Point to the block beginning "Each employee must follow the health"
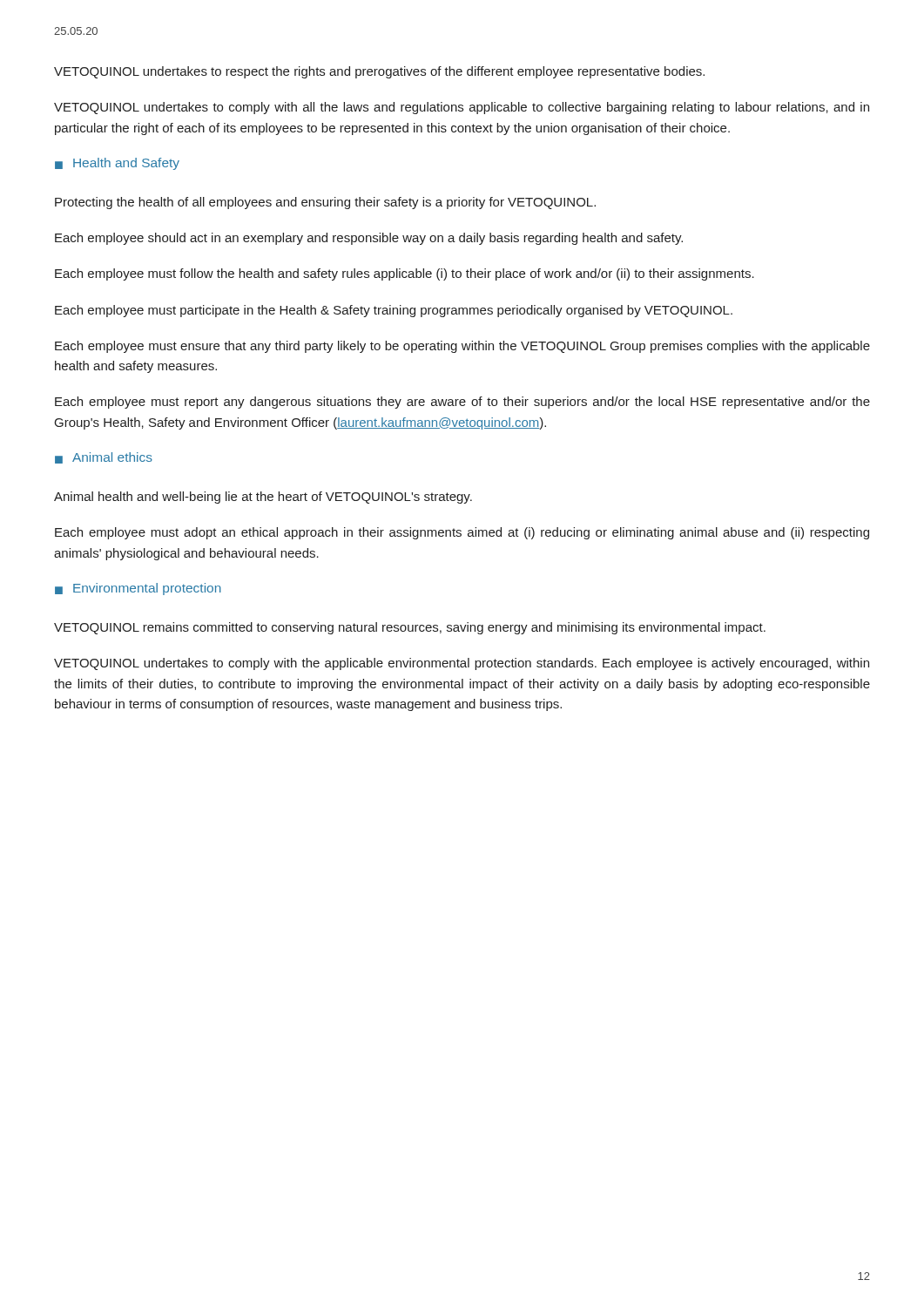 404,274
